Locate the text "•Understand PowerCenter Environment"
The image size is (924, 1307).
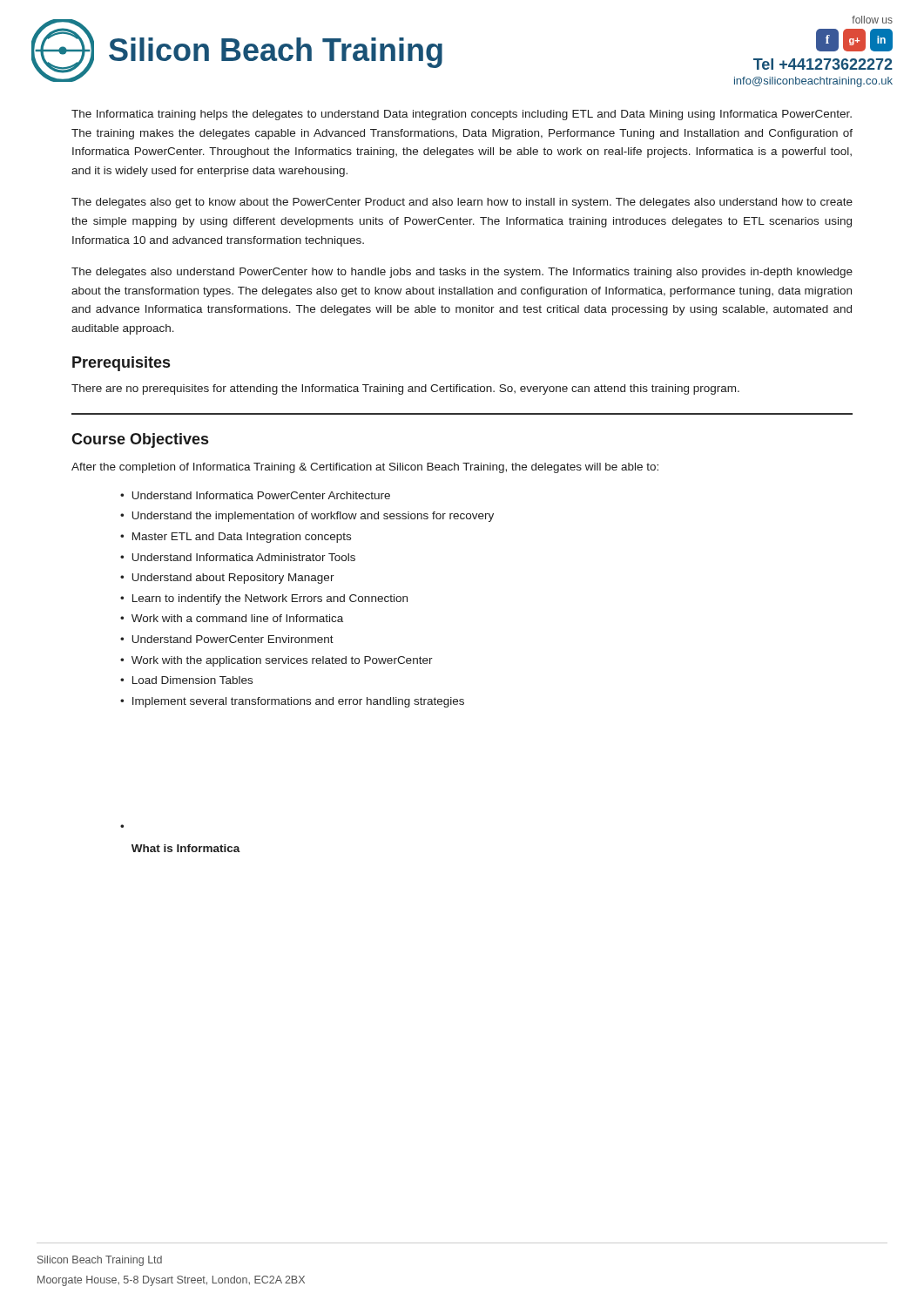click(227, 639)
